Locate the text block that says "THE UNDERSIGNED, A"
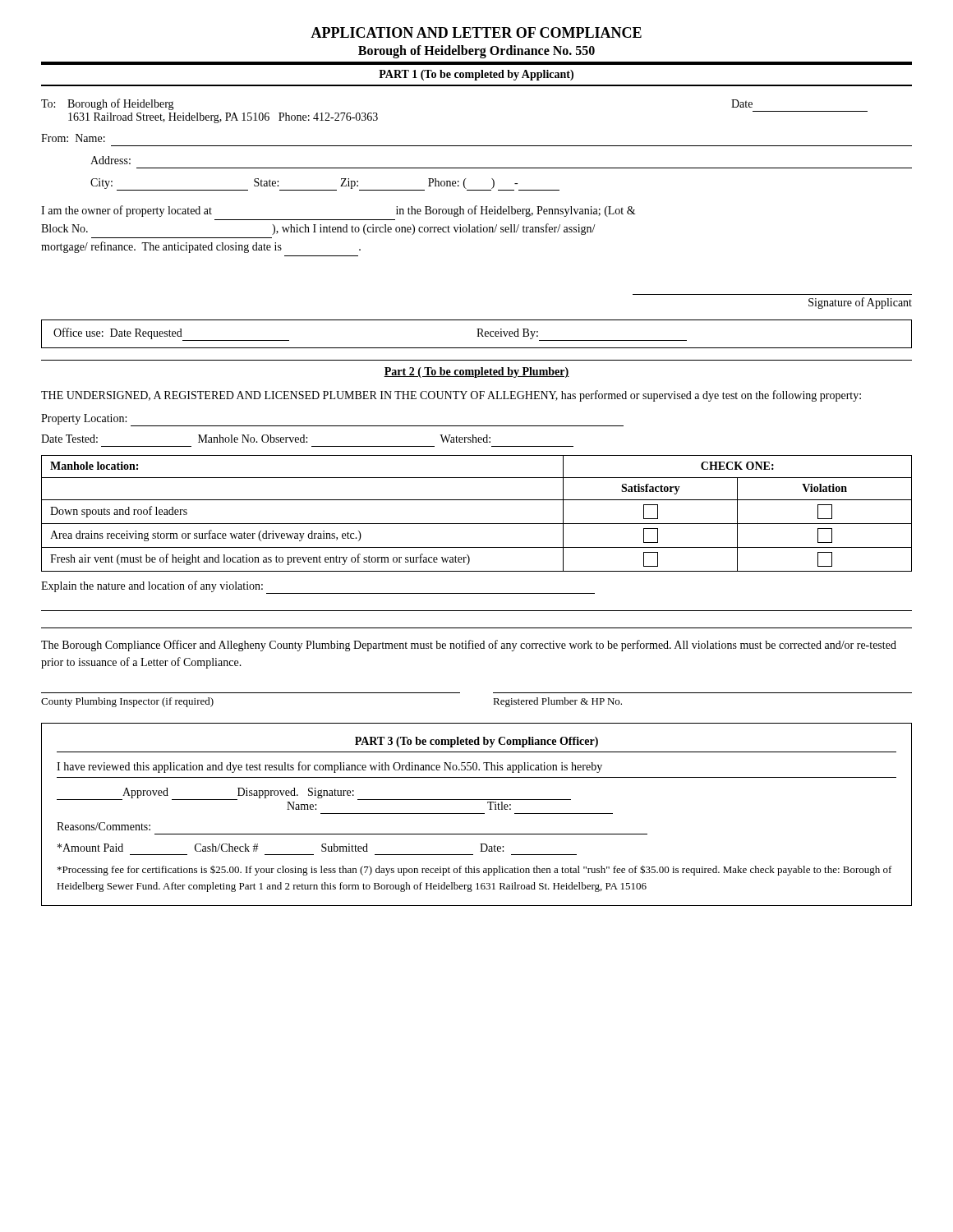 (x=451, y=395)
